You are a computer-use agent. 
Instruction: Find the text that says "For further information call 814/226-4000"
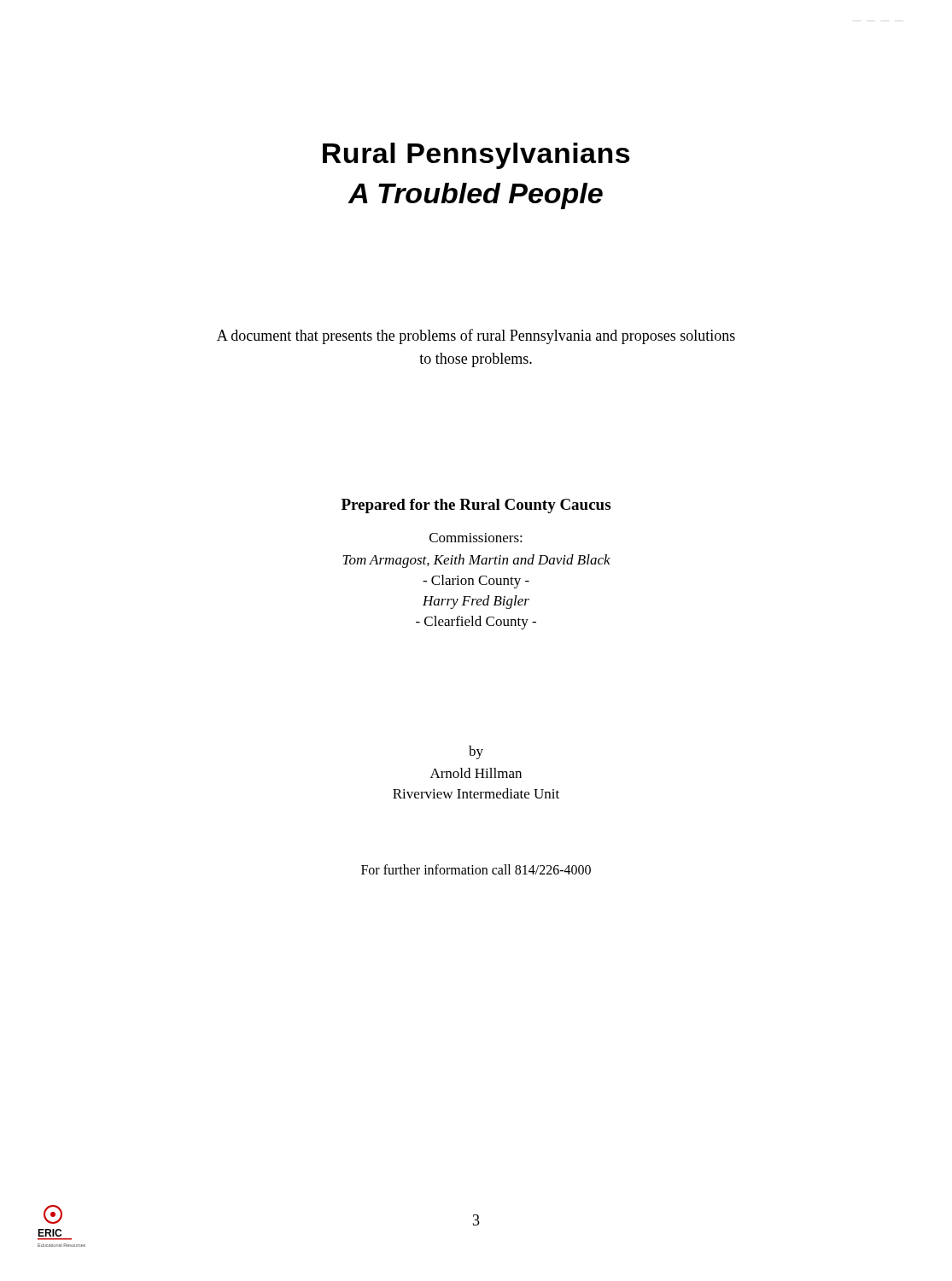(x=476, y=870)
